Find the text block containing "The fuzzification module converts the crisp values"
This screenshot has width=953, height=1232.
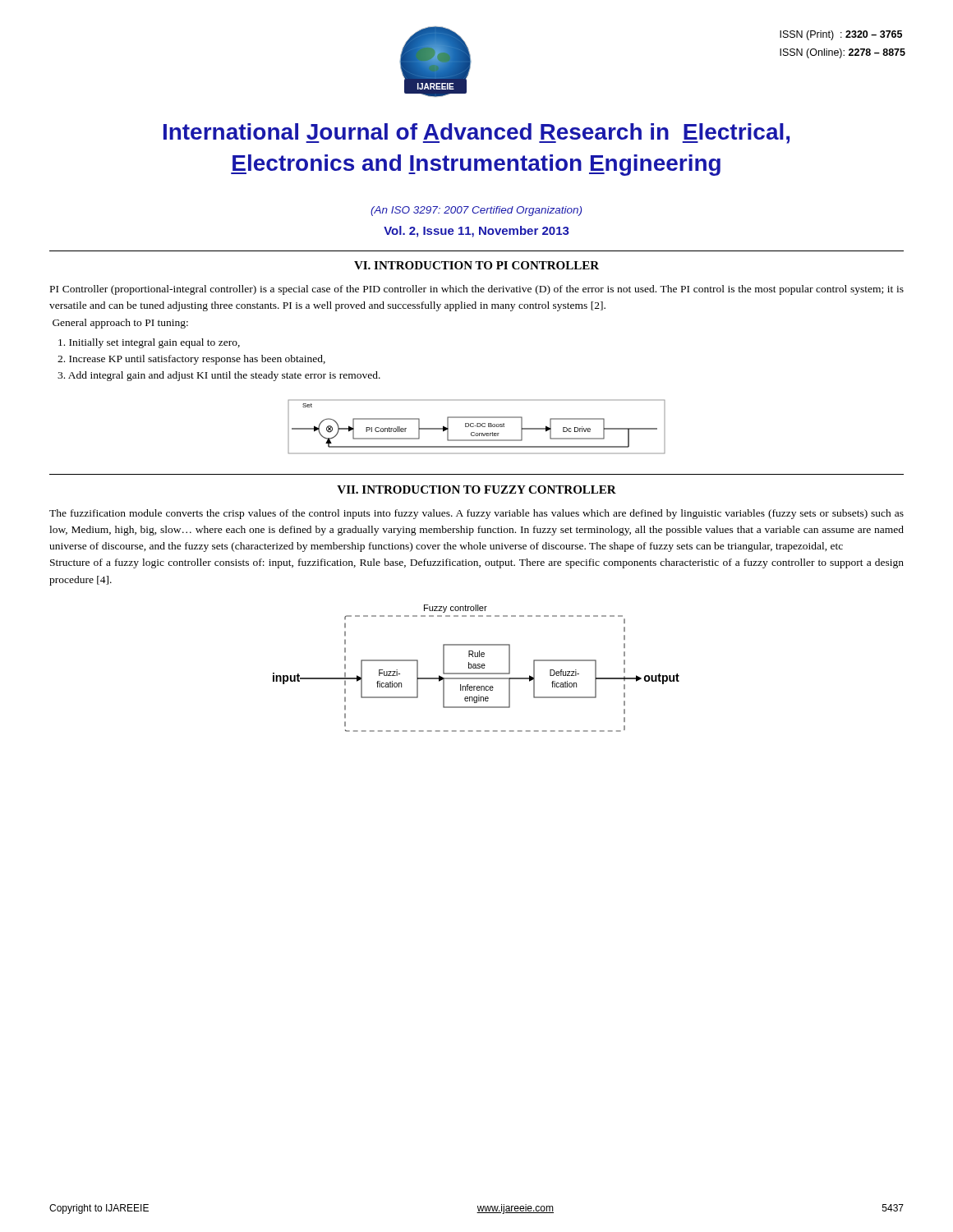[x=476, y=546]
